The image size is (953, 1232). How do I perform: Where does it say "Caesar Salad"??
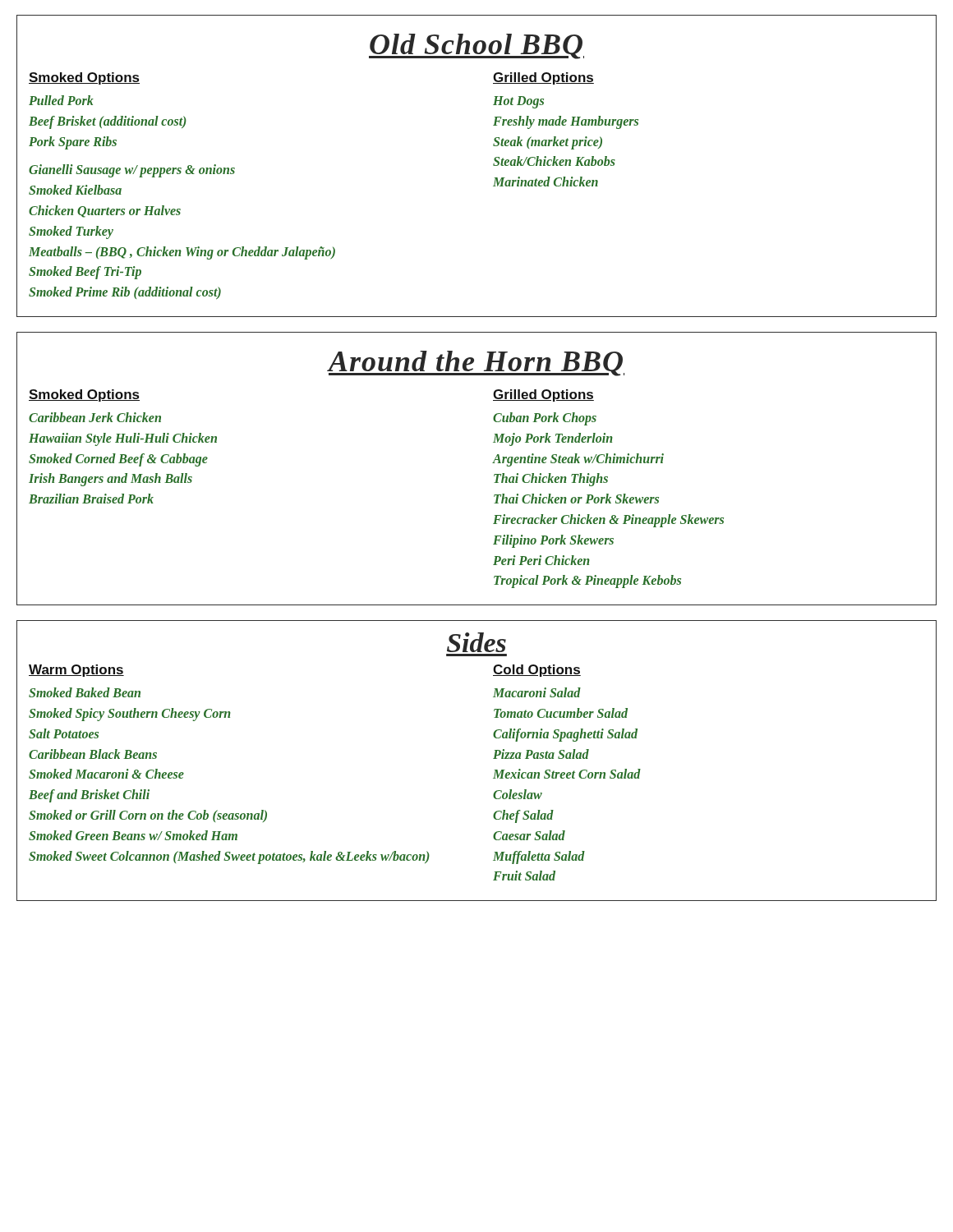click(x=529, y=835)
